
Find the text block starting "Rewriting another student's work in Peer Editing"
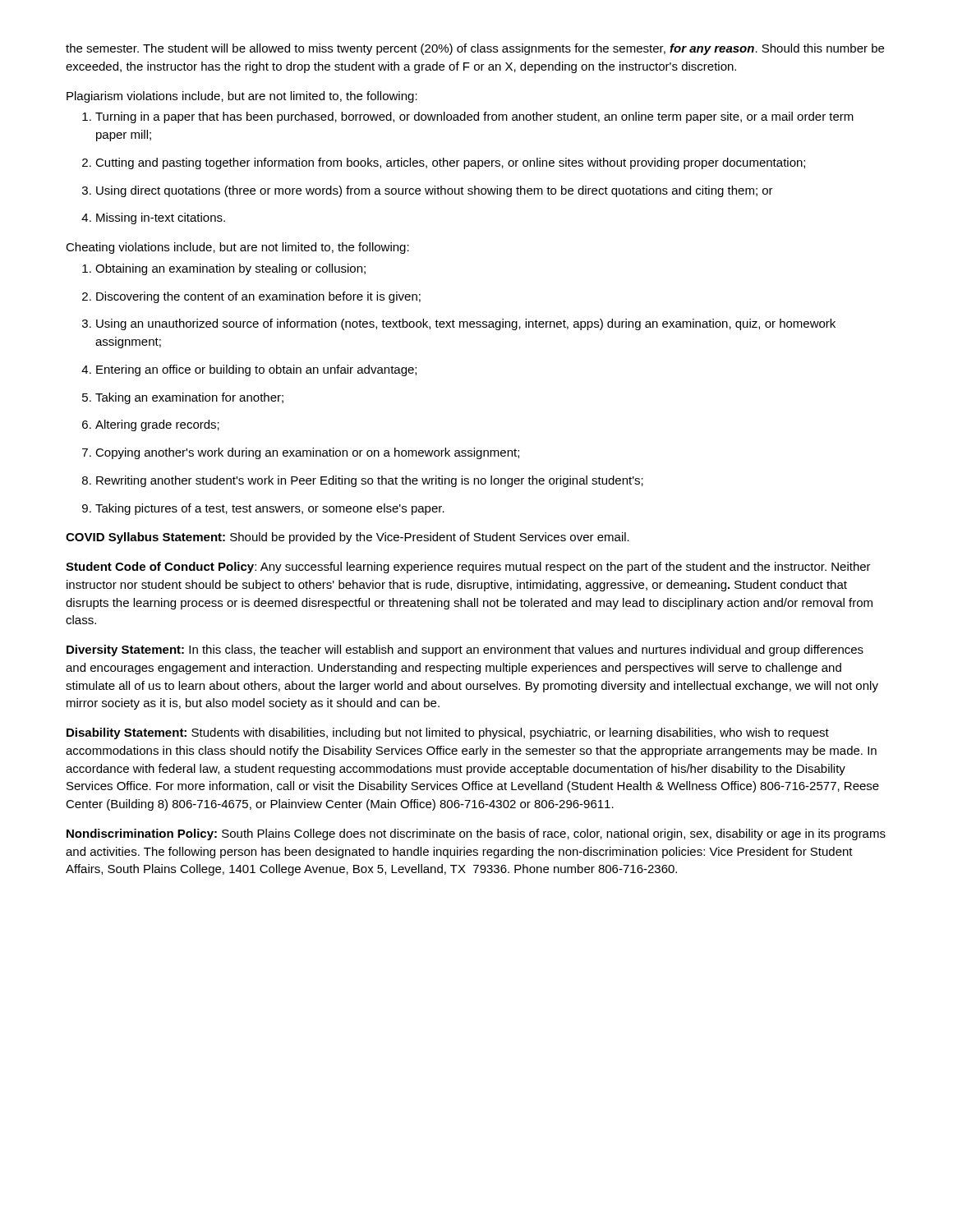pyautogui.click(x=476, y=480)
